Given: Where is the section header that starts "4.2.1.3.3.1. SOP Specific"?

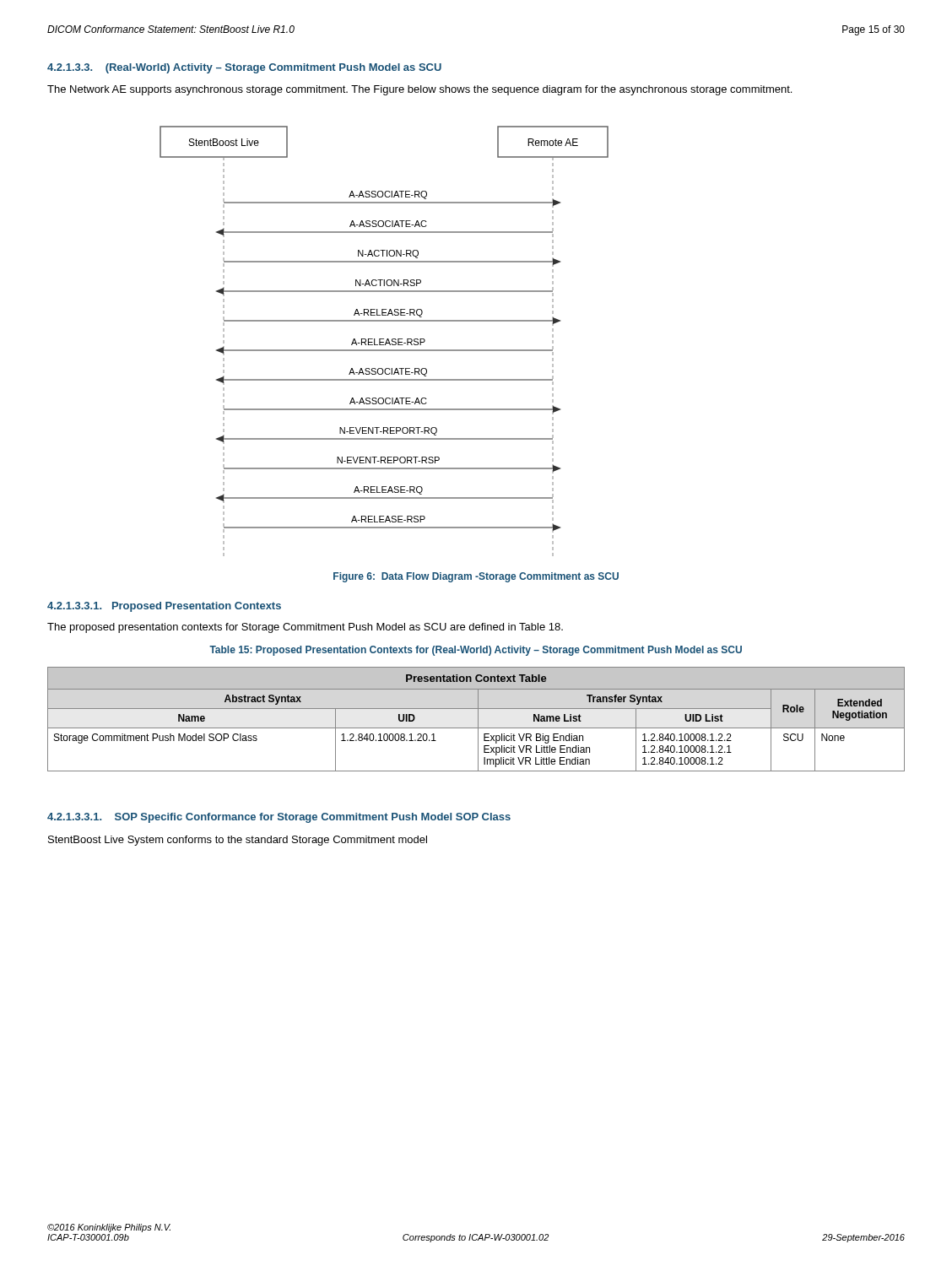Looking at the screenshot, I should pyautogui.click(x=279, y=817).
